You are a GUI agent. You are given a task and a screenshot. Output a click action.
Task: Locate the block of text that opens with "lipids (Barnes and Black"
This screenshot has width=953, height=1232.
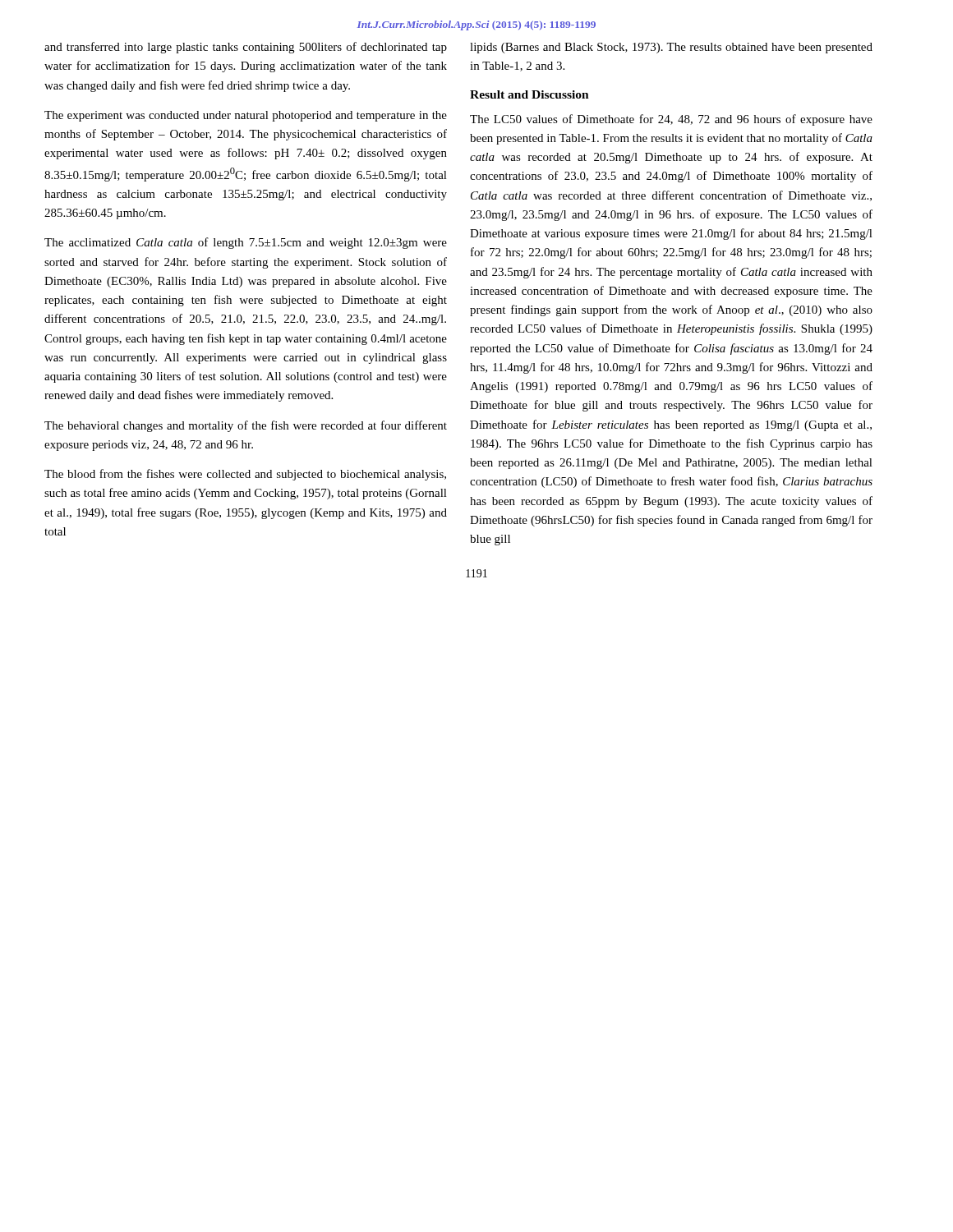click(x=671, y=57)
